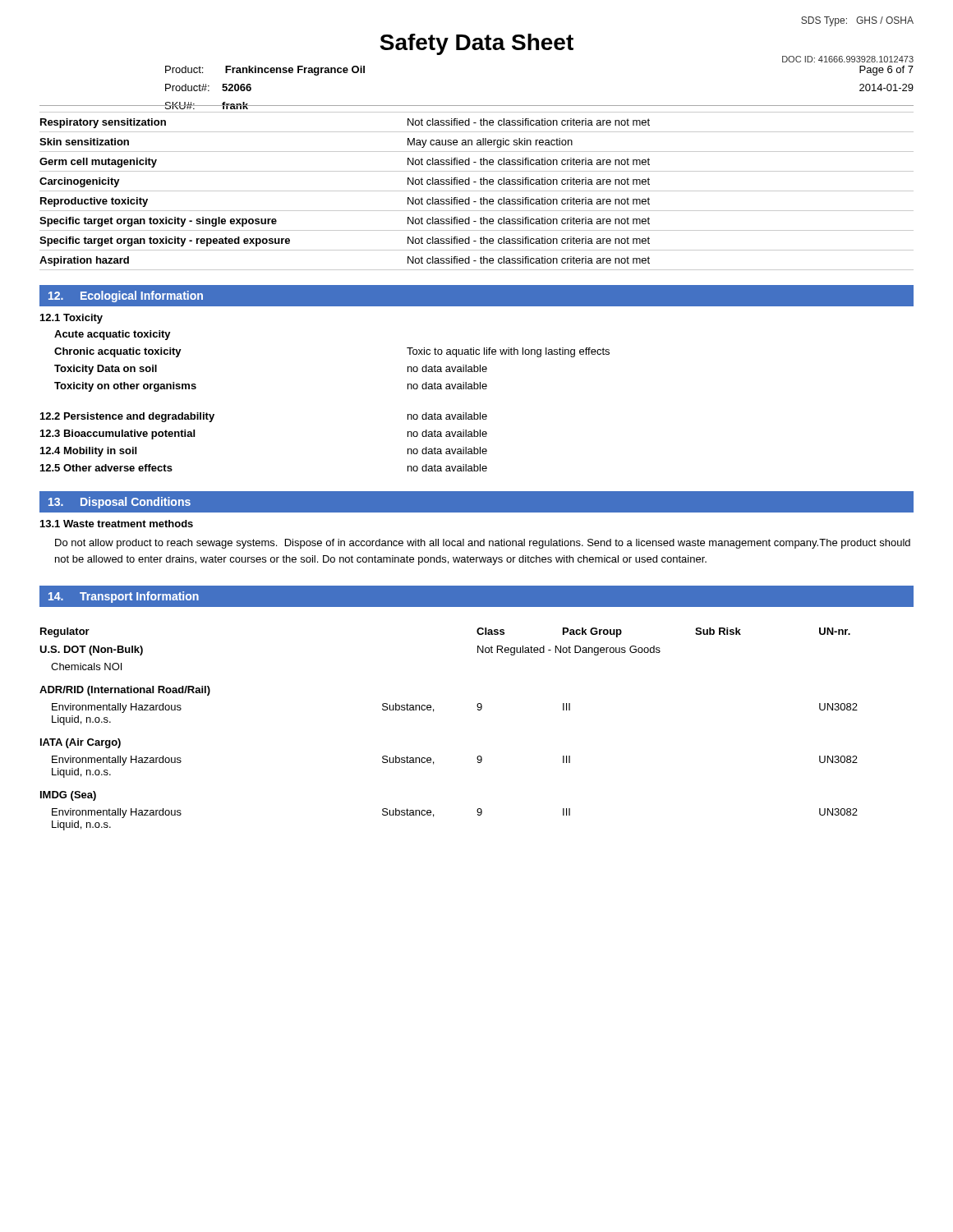Screen dimensions: 1232x953
Task: Locate the table with the text "no data available"
Action: pyautogui.click(x=476, y=401)
